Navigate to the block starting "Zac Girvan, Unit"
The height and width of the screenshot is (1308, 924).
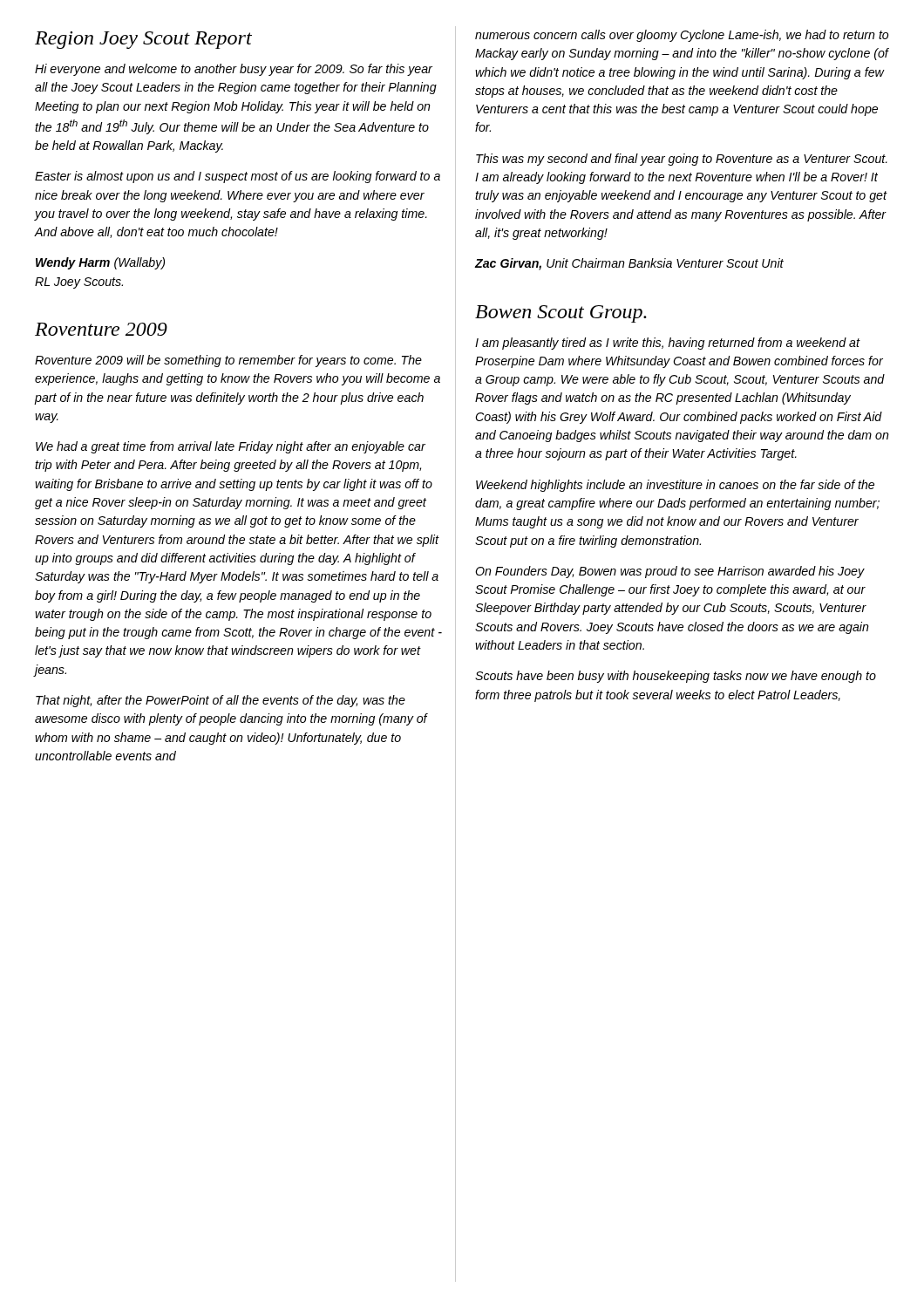629,264
